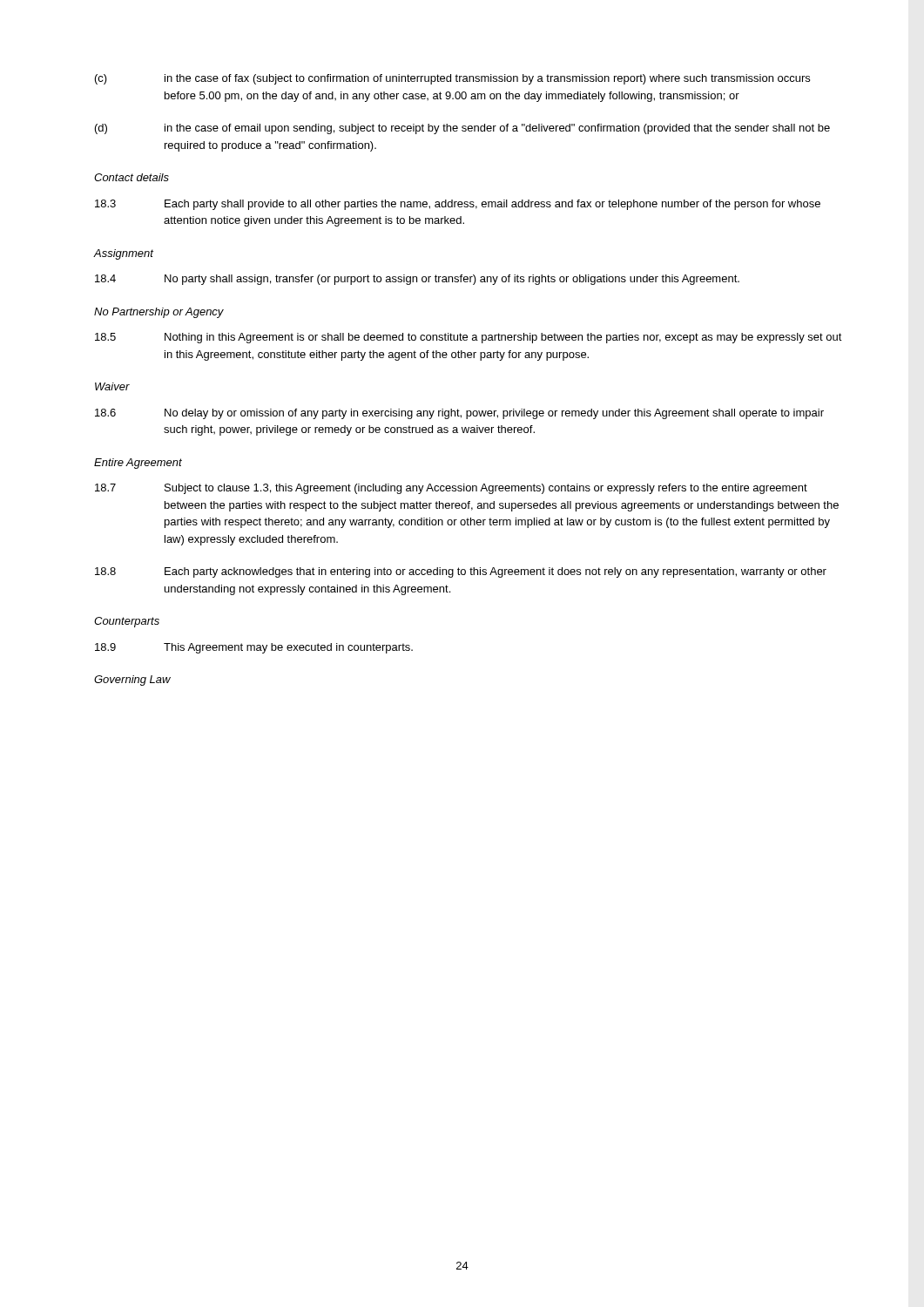Where does it say "No Partnership or Agency"?

point(159,311)
